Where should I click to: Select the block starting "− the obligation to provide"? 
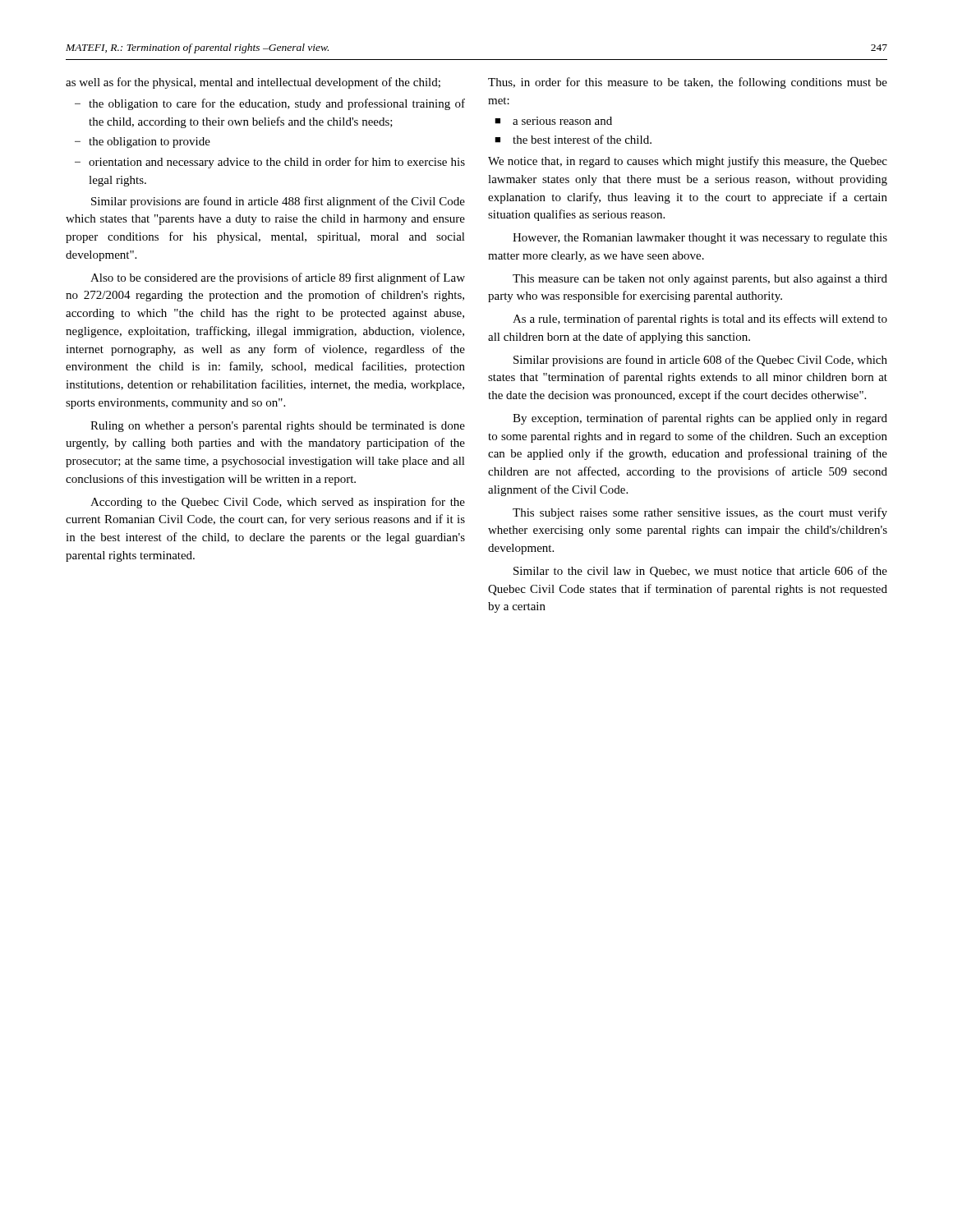click(x=143, y=143)
